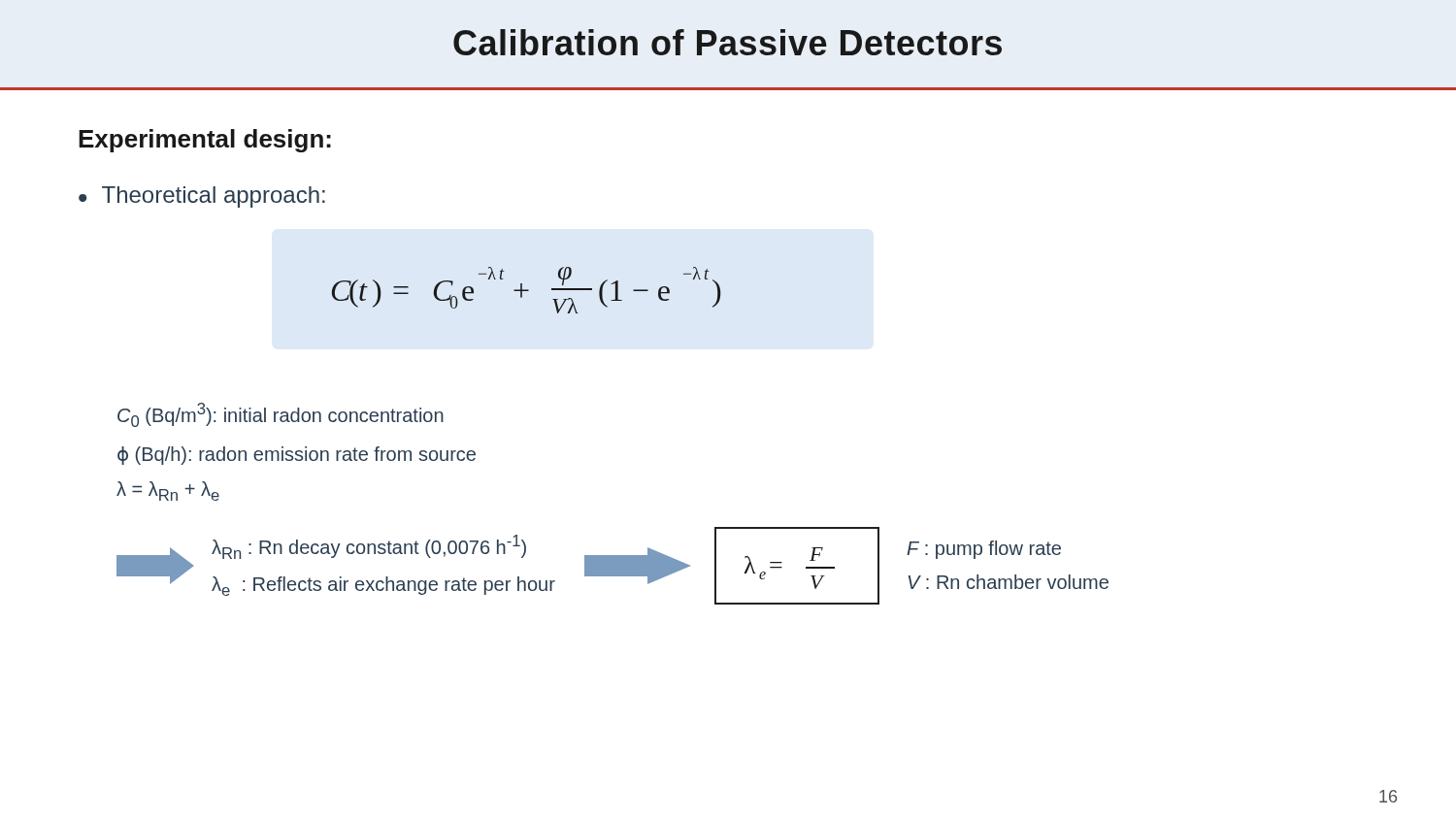Image resolution: width=1456 pixels, height=819 pixels.
Task: Find the element starting "Calibration of Passive Detectors"
Action: [x=728, y=44]
